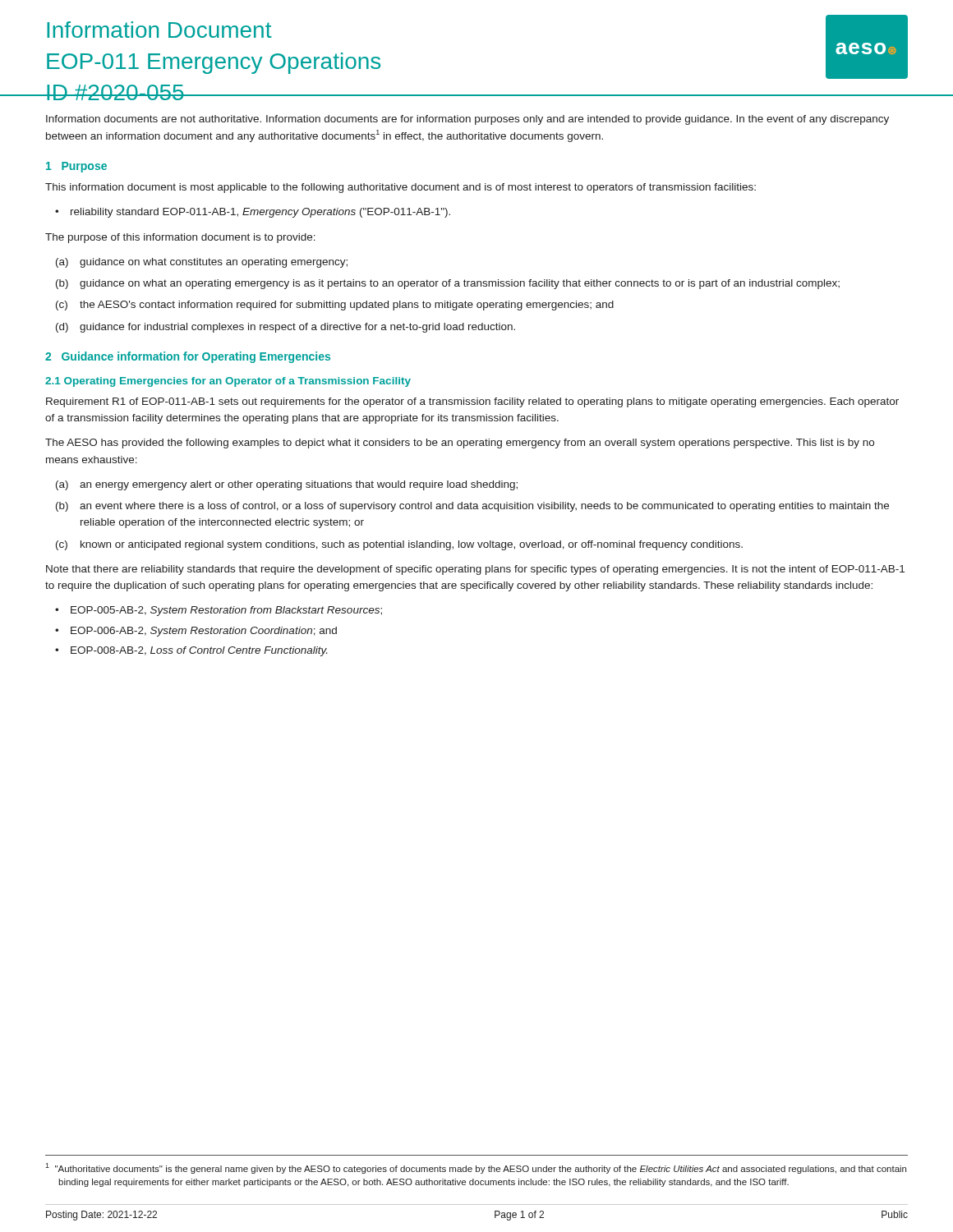Where is the passage that starts "(a)an energy emergency alert or other"?

pos(287,484)
